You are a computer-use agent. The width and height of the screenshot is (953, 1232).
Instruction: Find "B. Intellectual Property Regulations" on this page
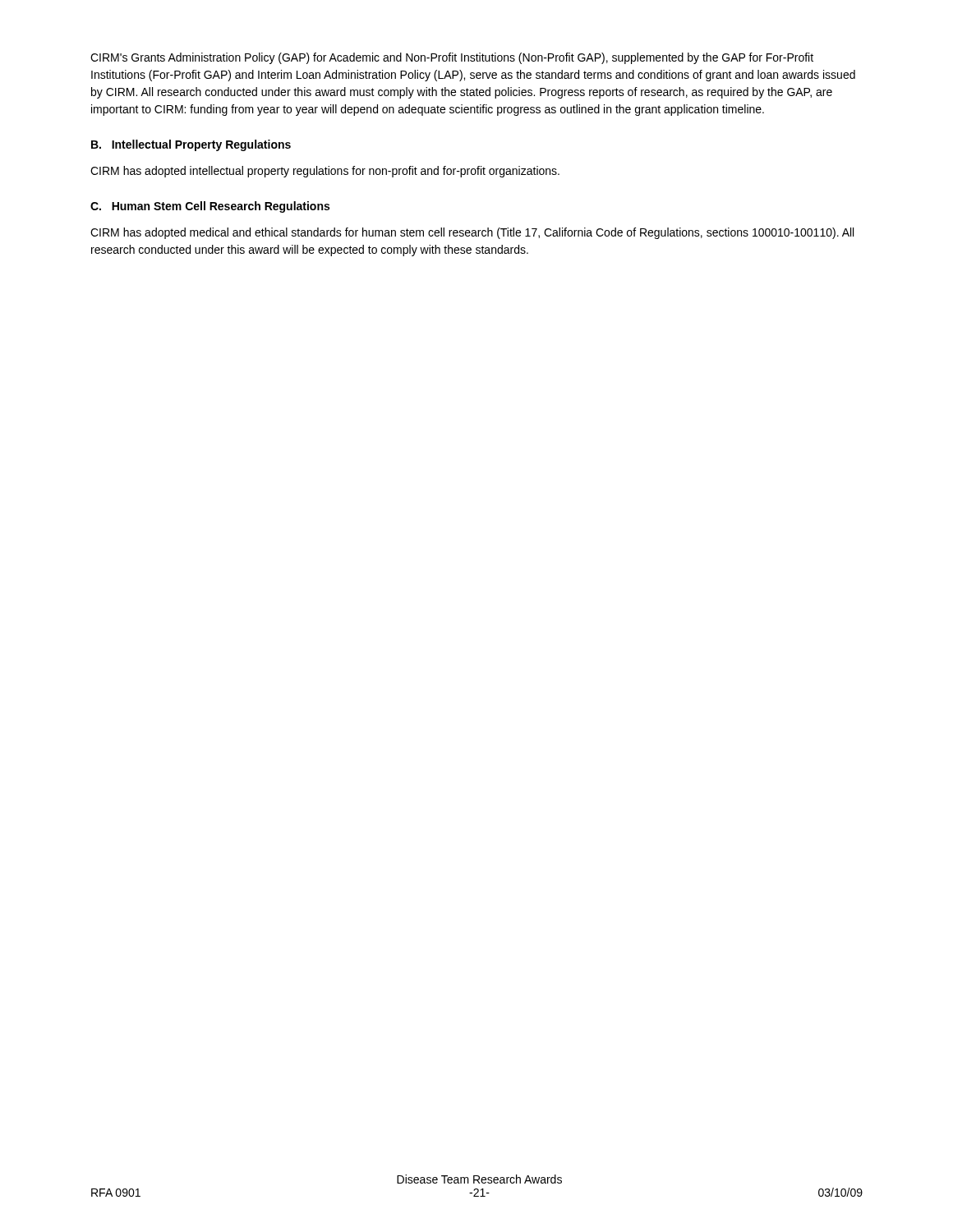point(191,145)
